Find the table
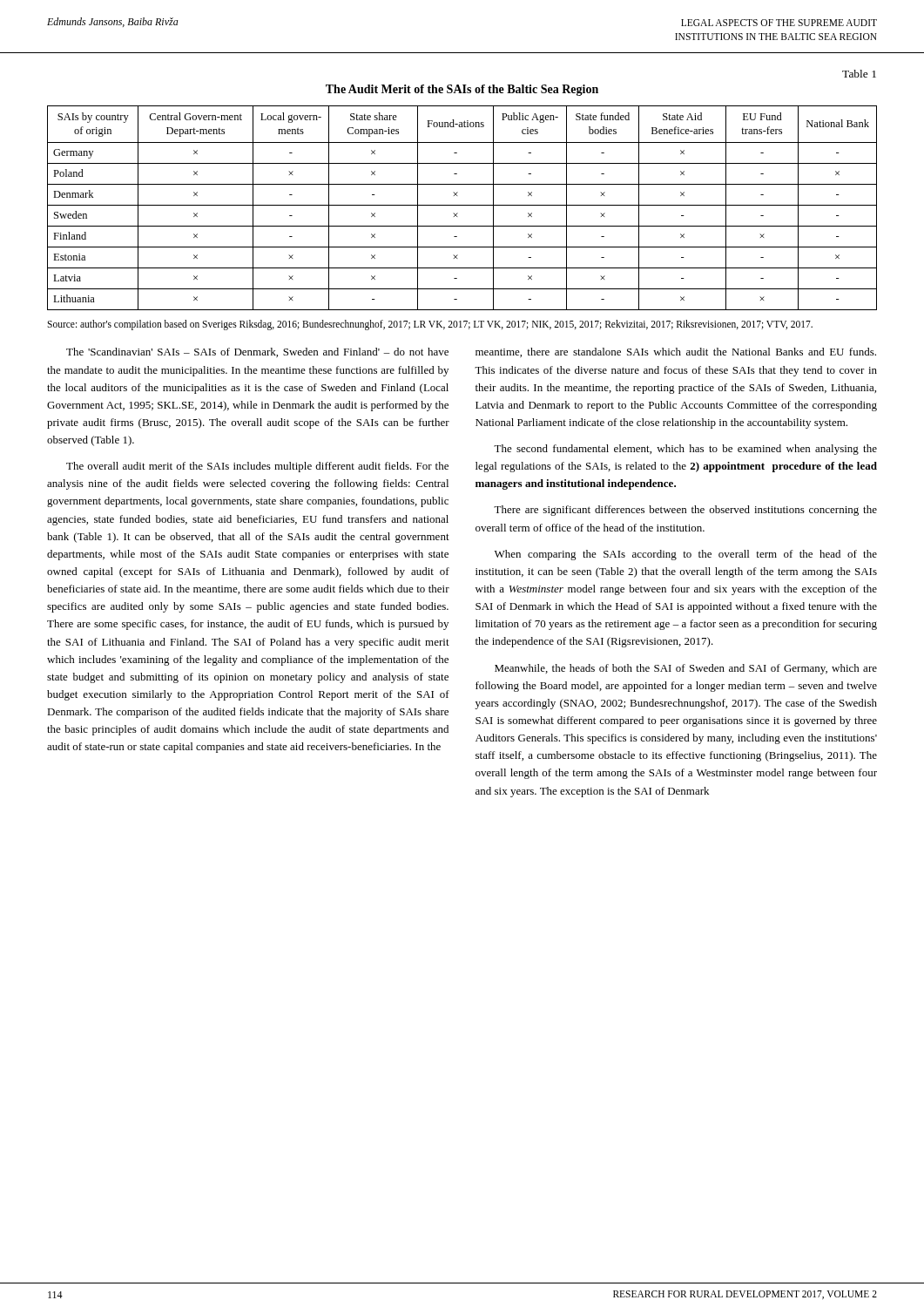Screen dimensions: 1307x924 462,208
